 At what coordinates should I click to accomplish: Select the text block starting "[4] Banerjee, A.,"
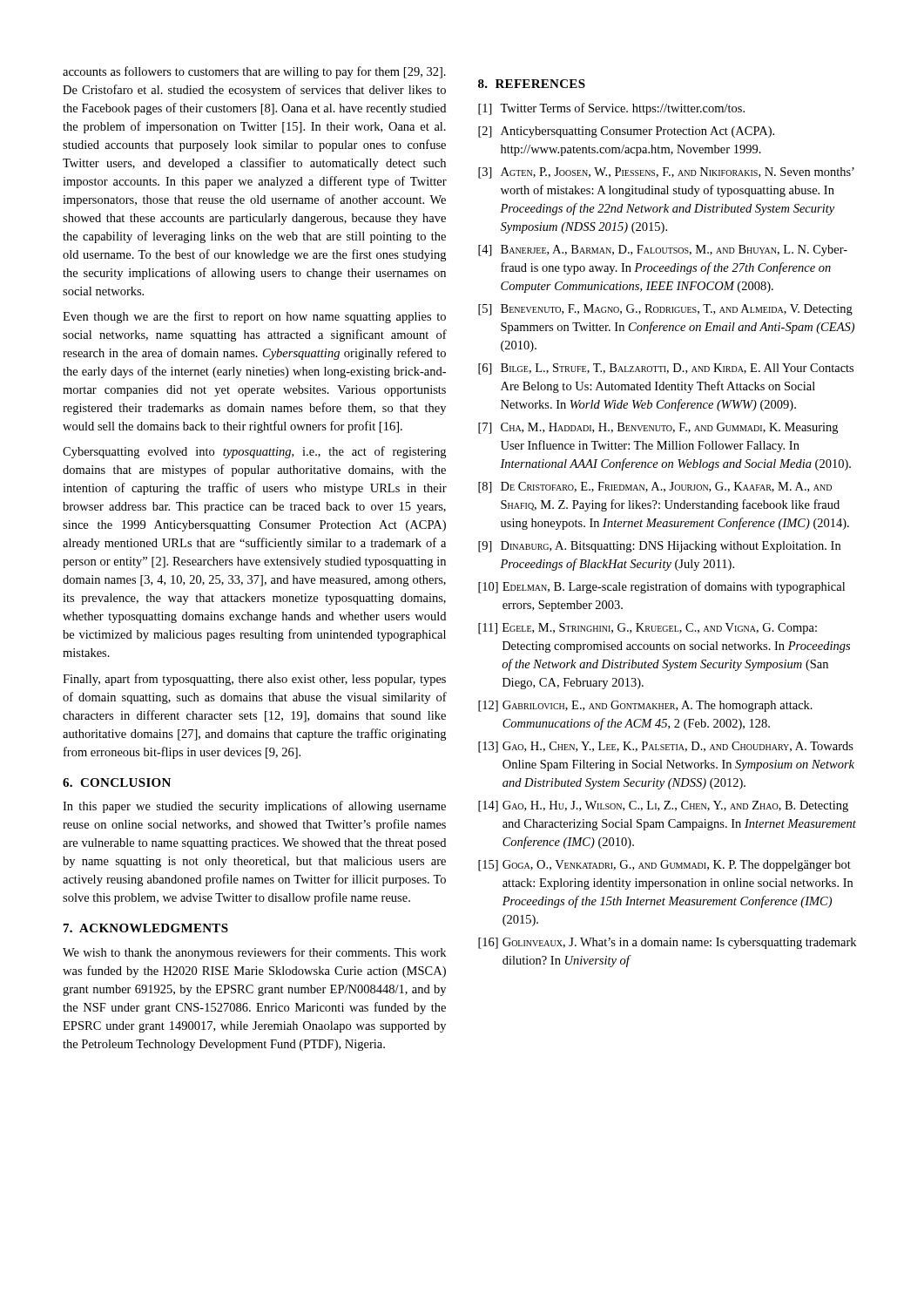tap(669, 268)
